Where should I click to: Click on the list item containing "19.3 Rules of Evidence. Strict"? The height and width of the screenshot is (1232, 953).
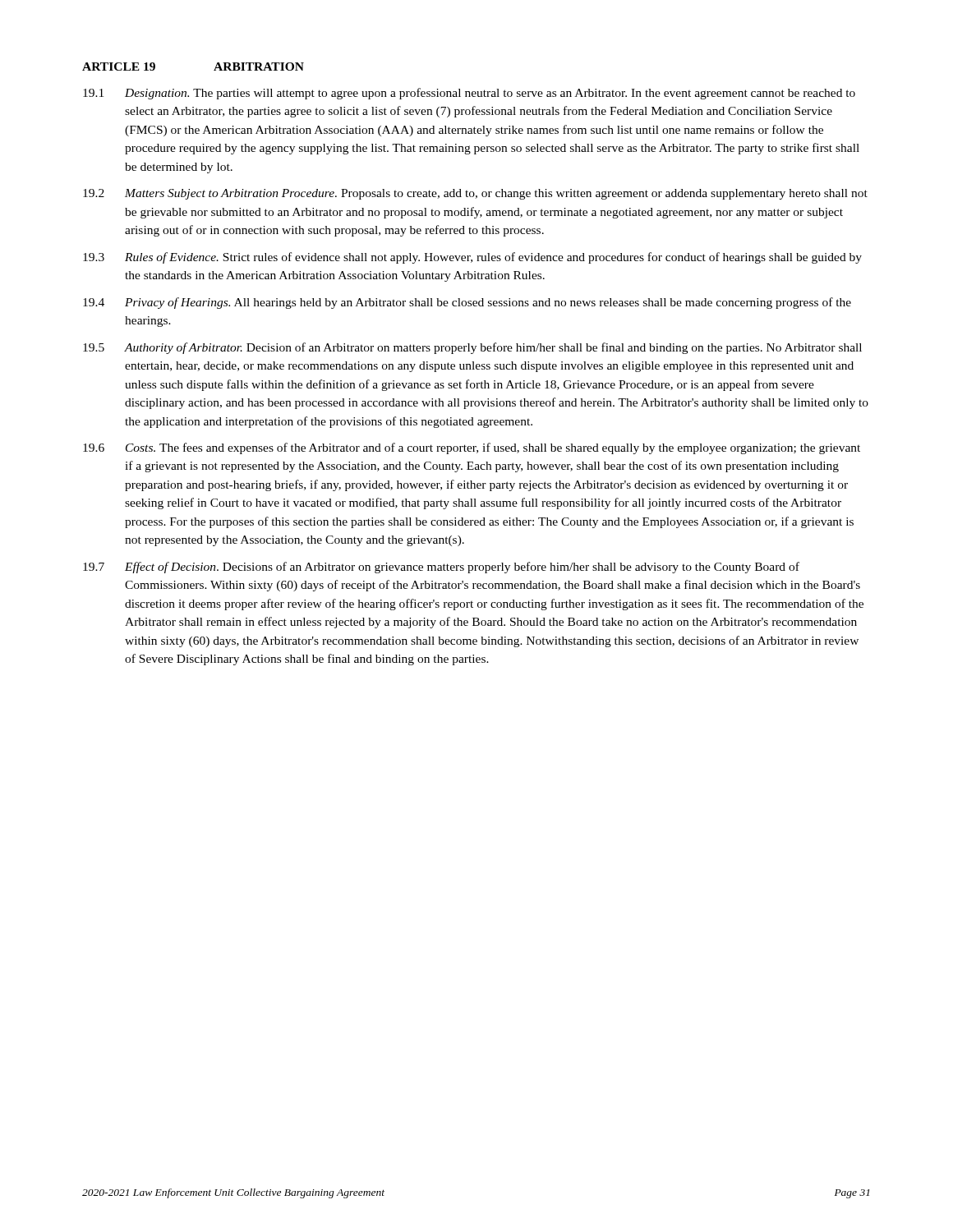tap(476, 266)
